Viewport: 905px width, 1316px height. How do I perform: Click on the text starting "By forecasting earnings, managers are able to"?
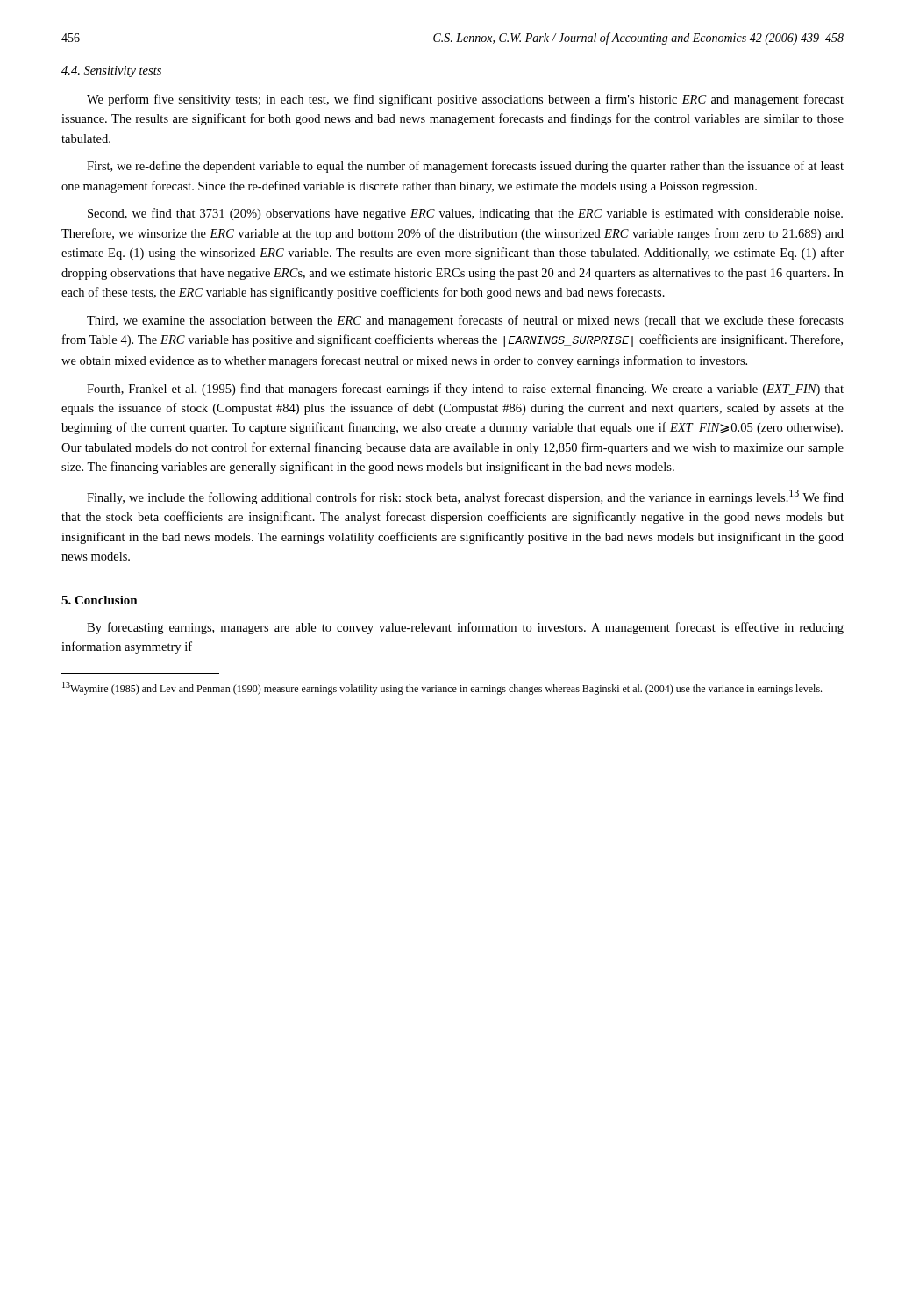(x=452, y=637)
